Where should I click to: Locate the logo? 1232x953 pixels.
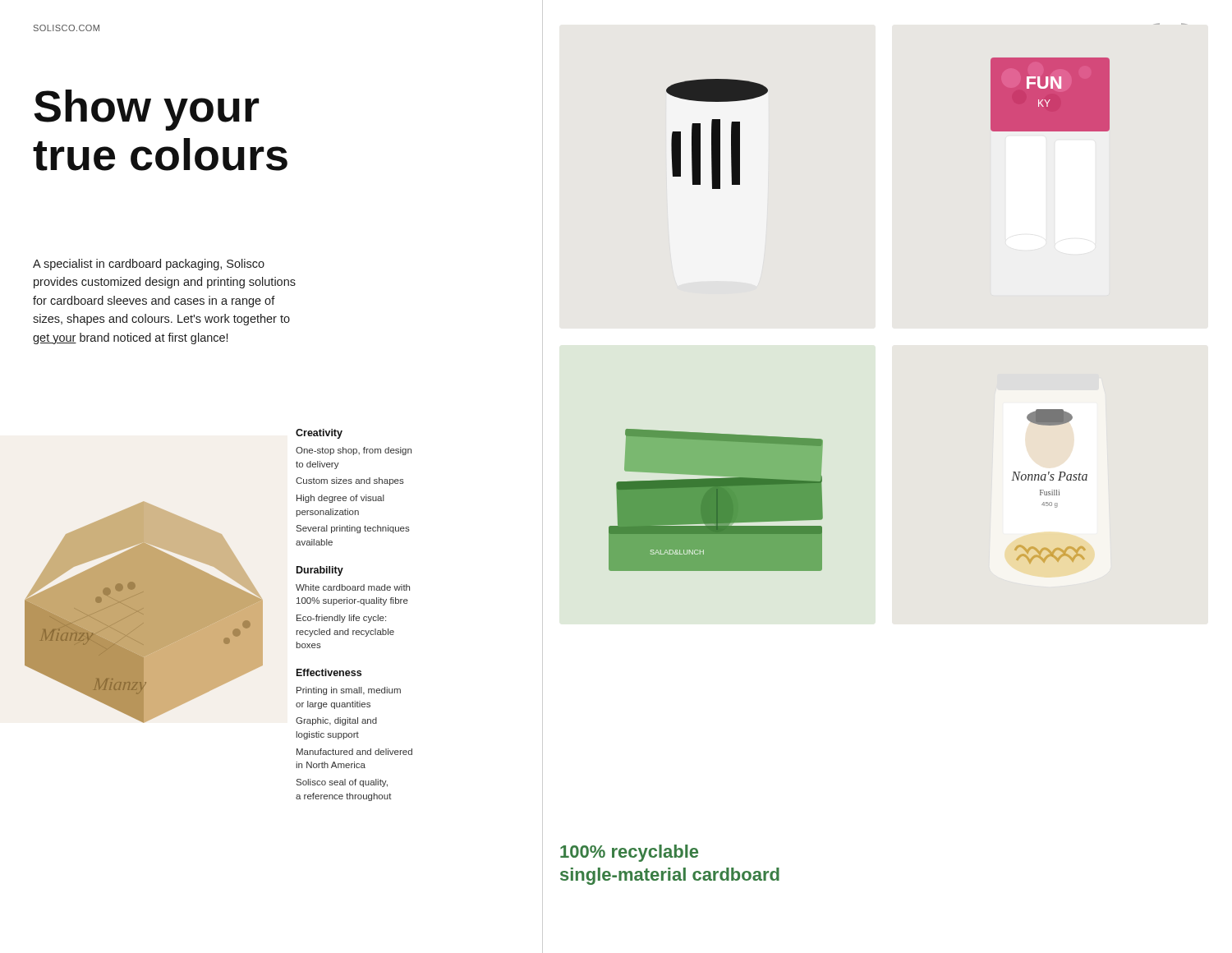1170,39
